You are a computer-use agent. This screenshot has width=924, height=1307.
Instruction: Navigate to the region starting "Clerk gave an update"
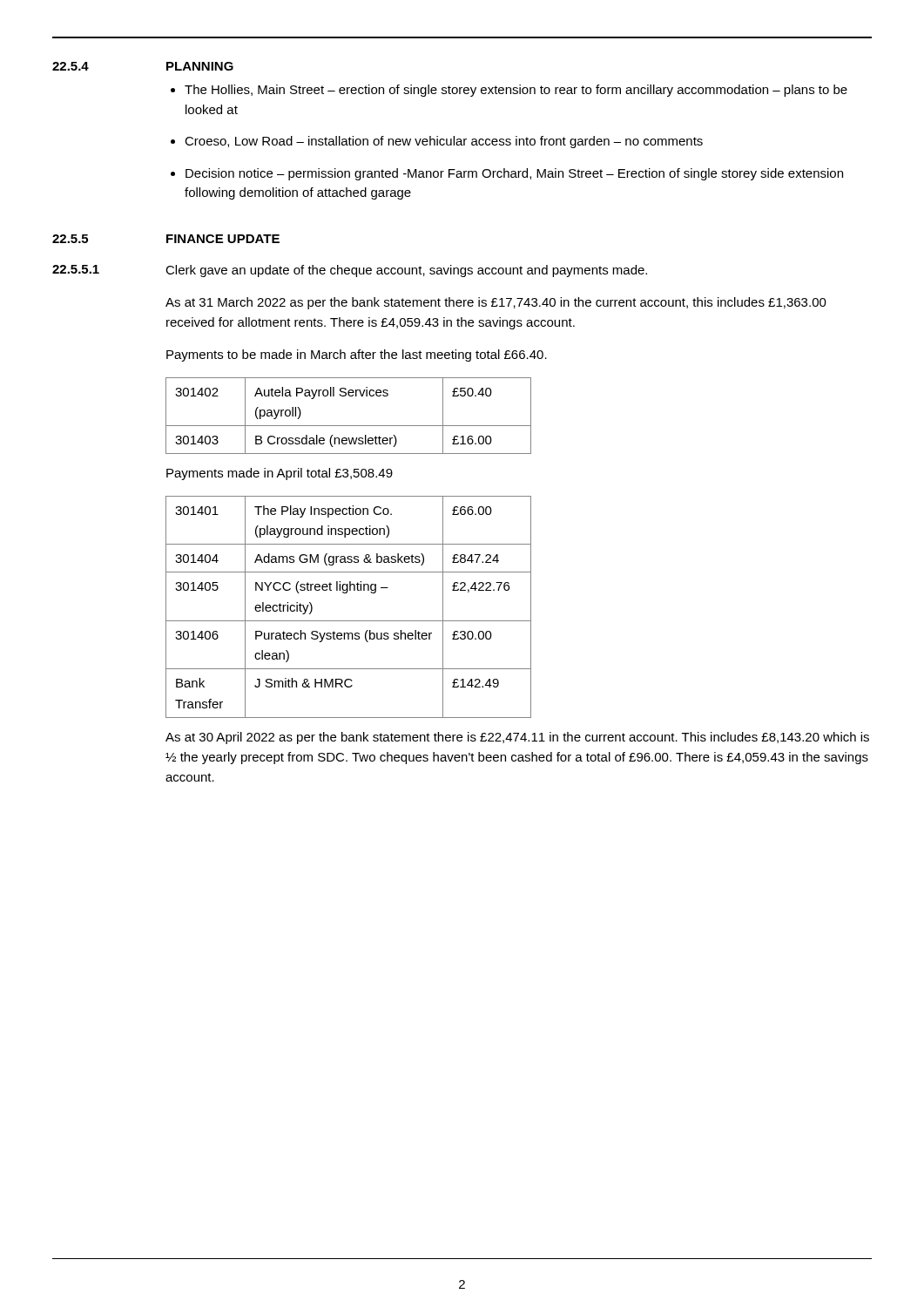(407, 269)
